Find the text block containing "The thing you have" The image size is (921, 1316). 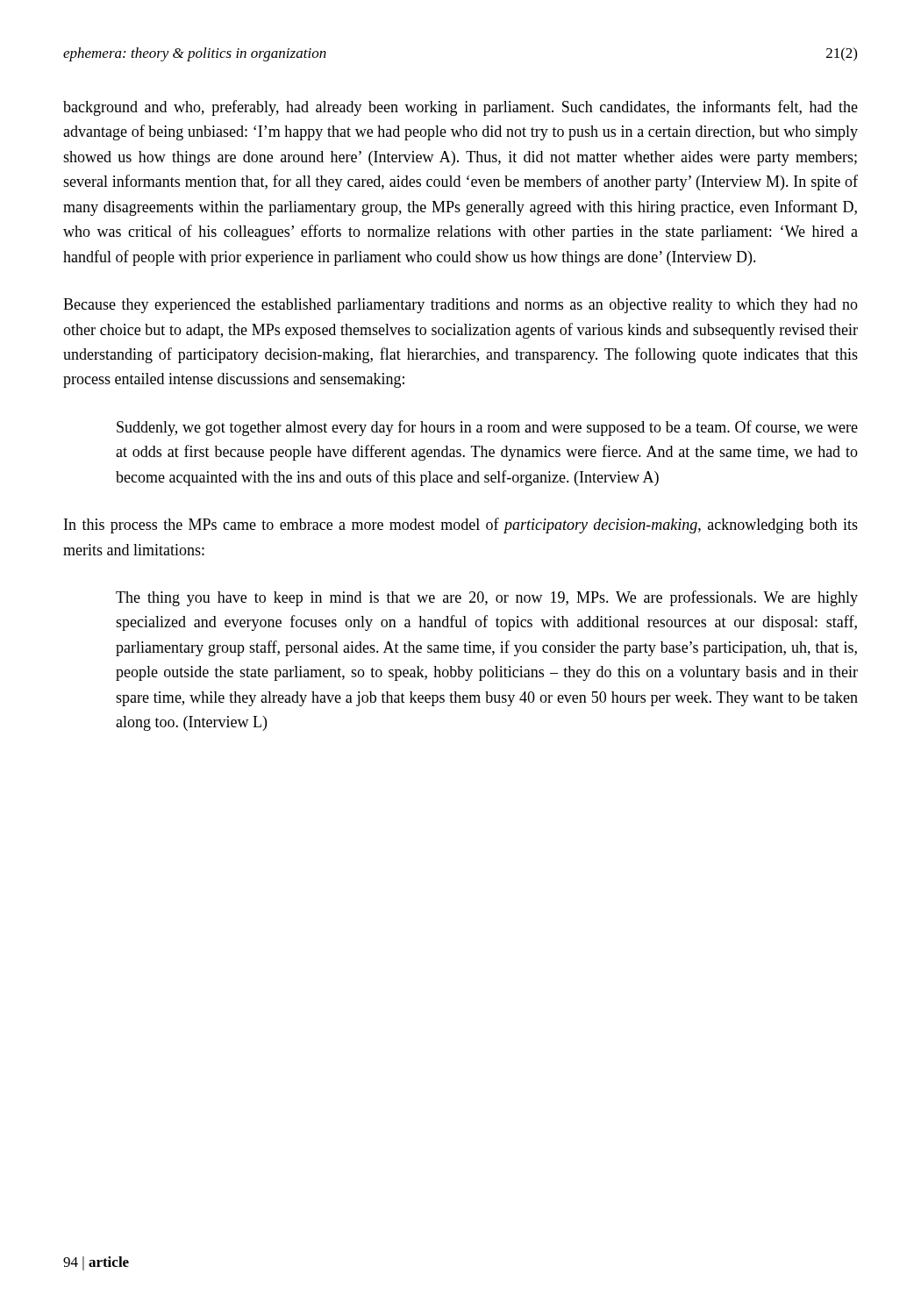(x=487, y=660)
